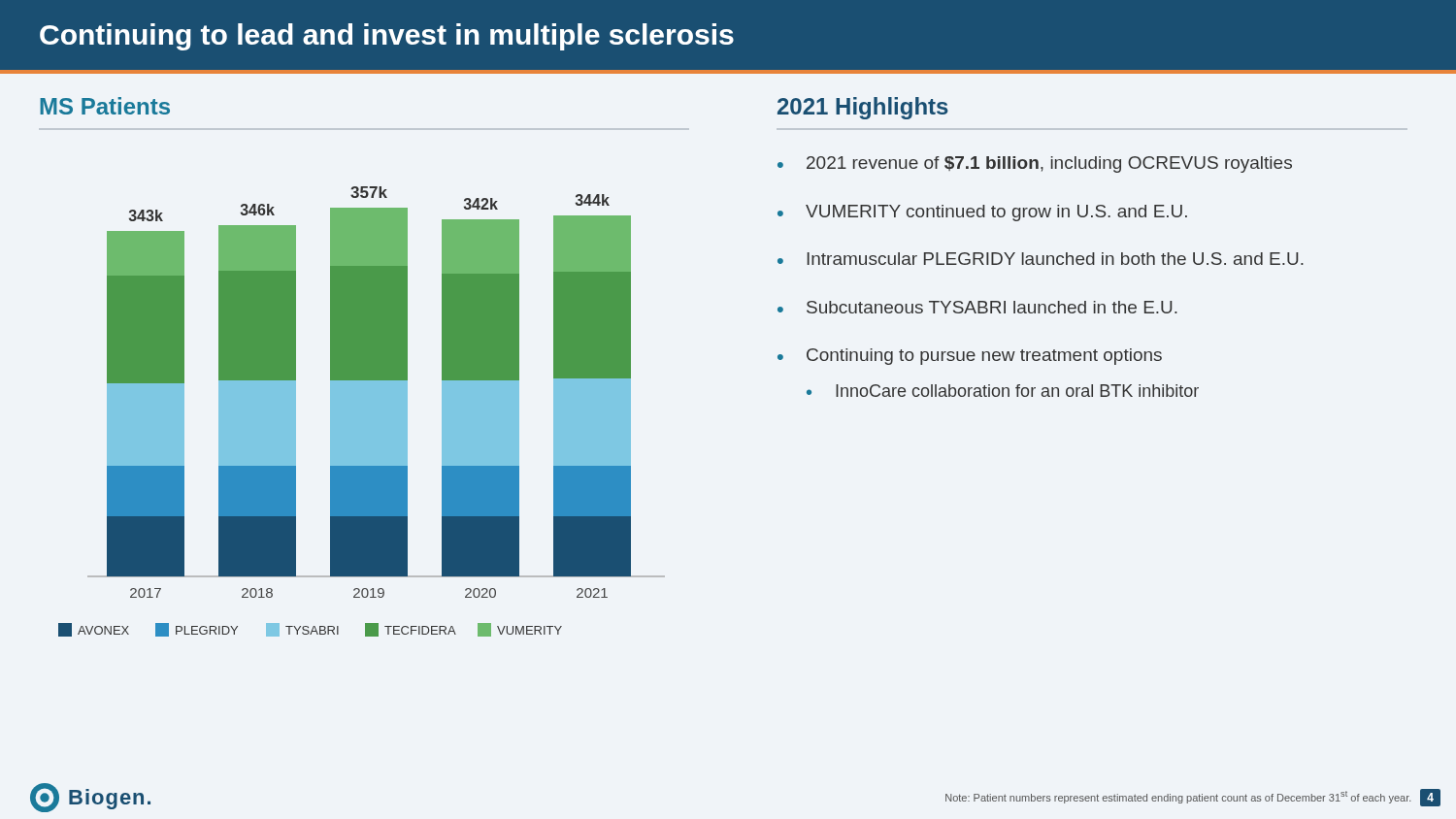Find the stacked bar chart
The image size is (1456, 819).
point(364,409)
